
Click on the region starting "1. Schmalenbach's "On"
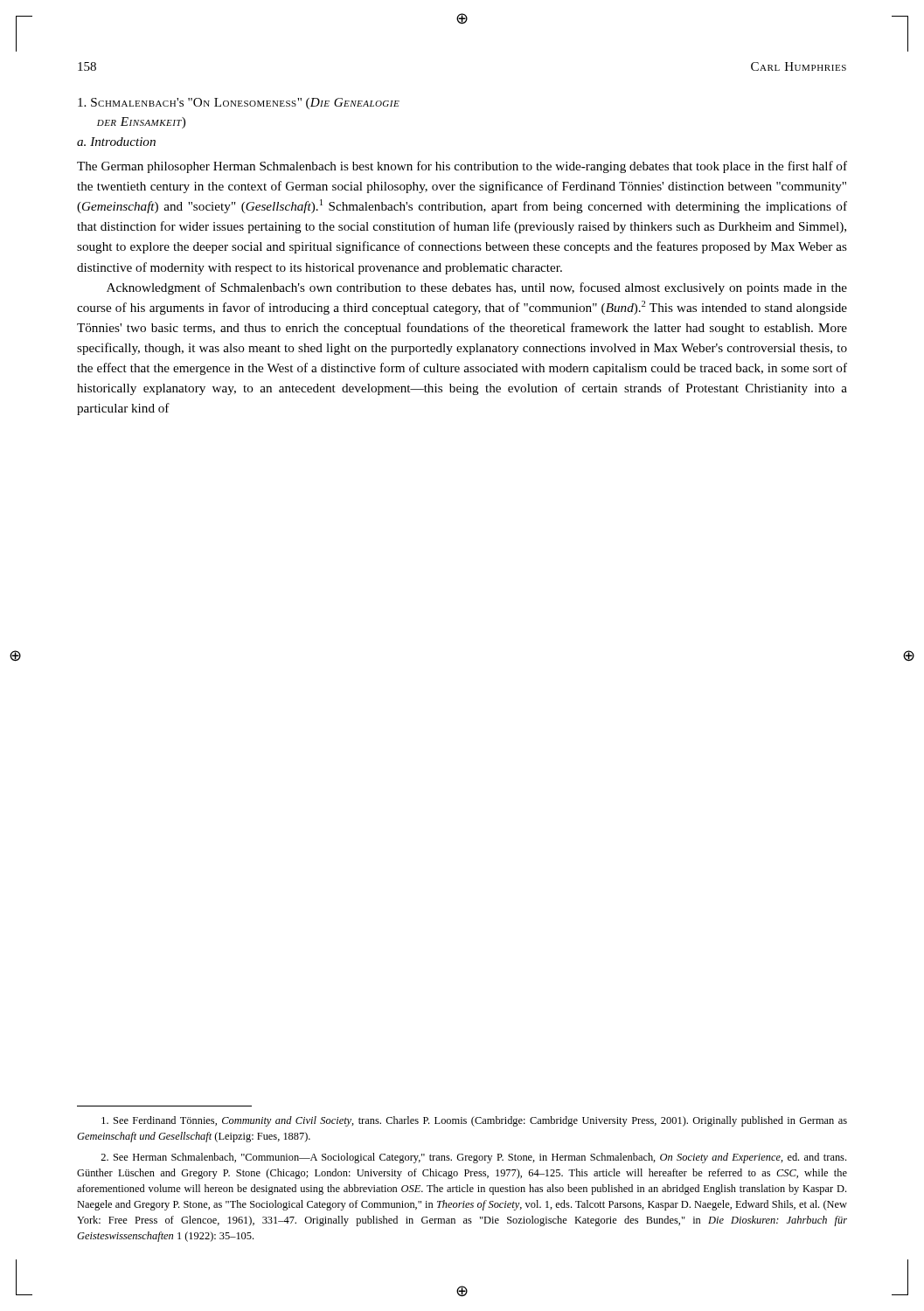(x=238, y=111)
